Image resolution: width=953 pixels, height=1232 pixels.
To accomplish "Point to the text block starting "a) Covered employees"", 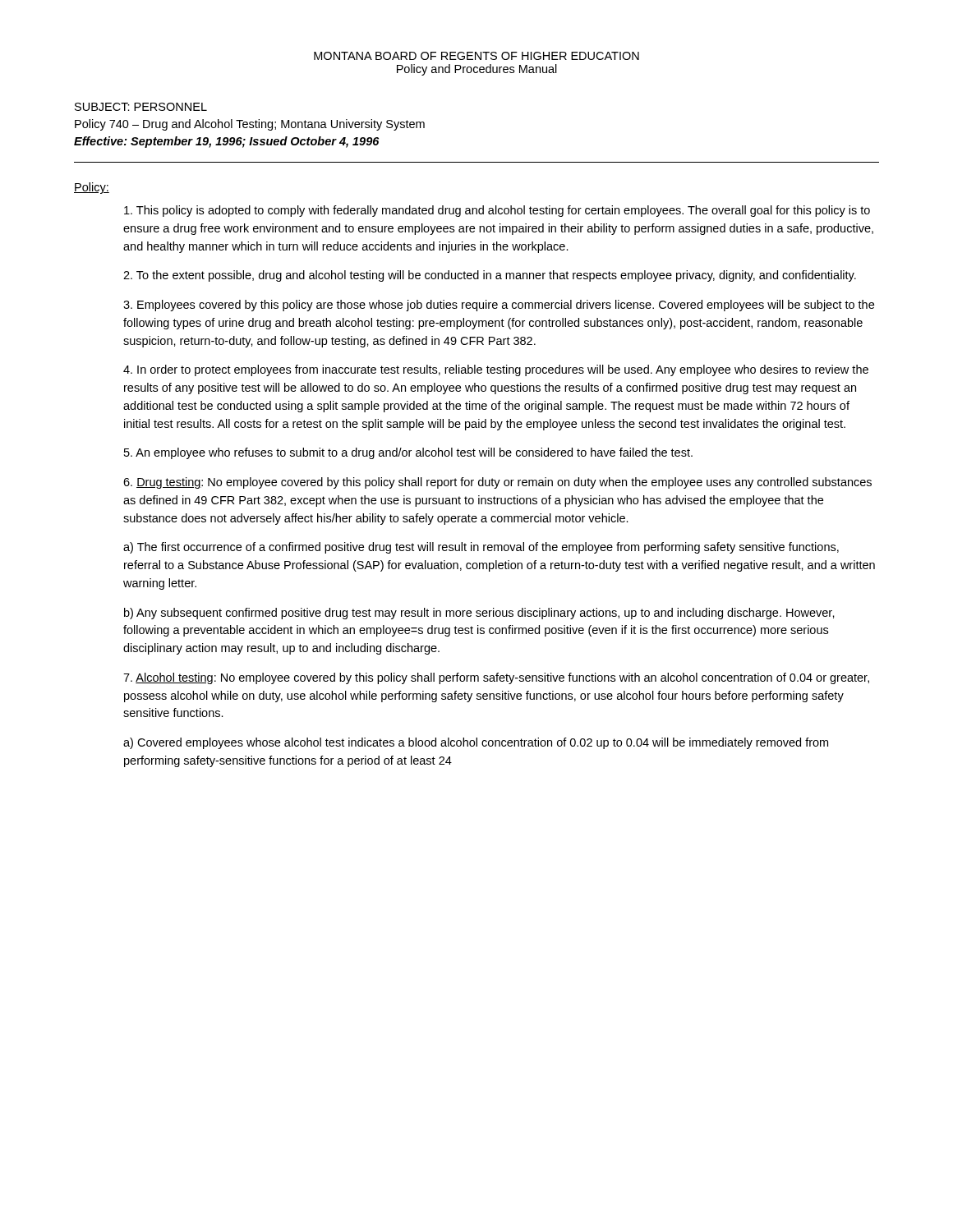I will [476, 751].
